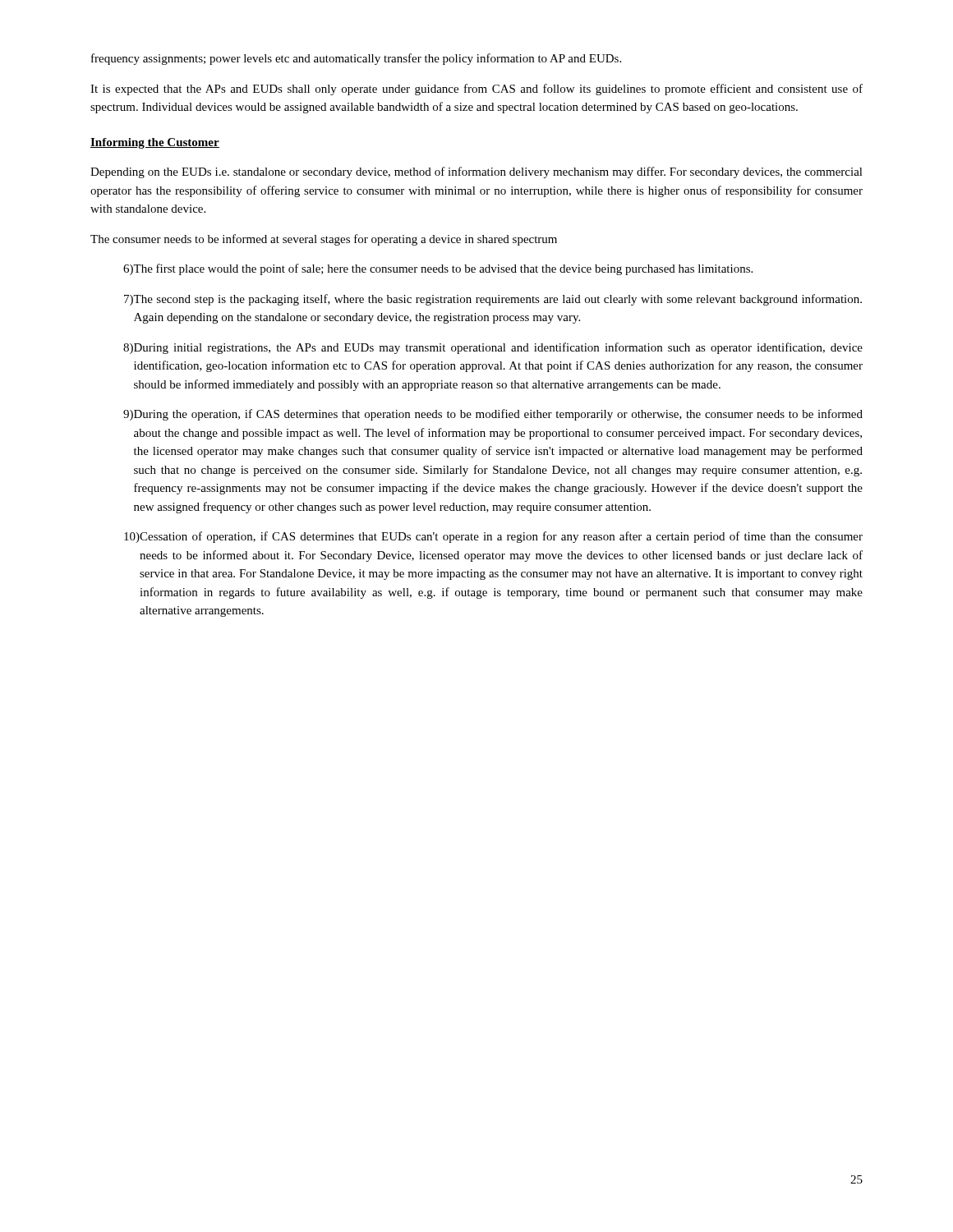The image size is (953, 1232).
Task: Where is the passage that starts "10) Cessation of operation,"?
Action: (476, 573)
